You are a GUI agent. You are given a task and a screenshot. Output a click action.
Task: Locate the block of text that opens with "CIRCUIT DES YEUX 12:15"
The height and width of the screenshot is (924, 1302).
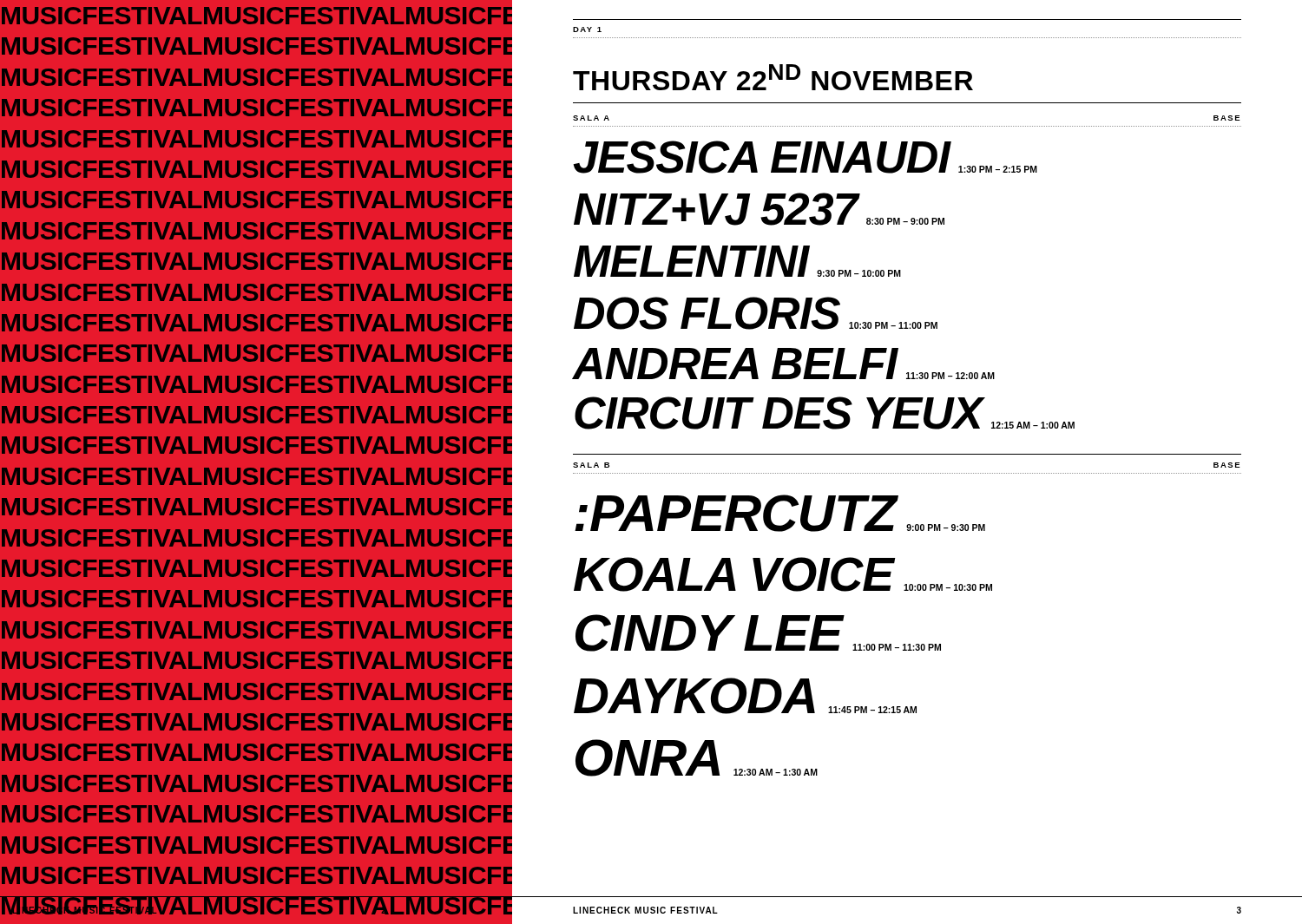pos(824,413)
